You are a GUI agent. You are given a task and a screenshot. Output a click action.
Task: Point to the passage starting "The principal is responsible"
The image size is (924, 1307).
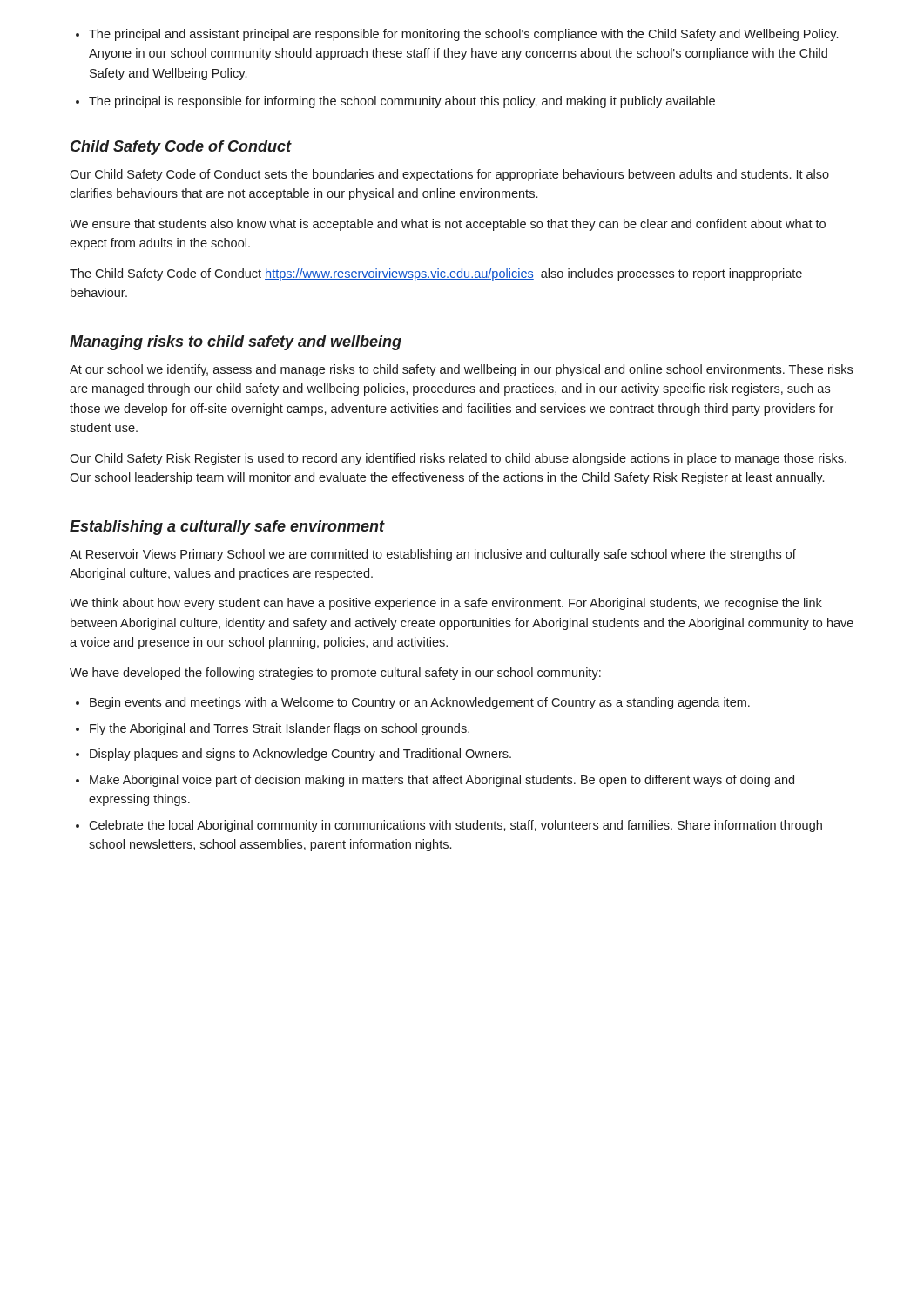tap(402, 101)
